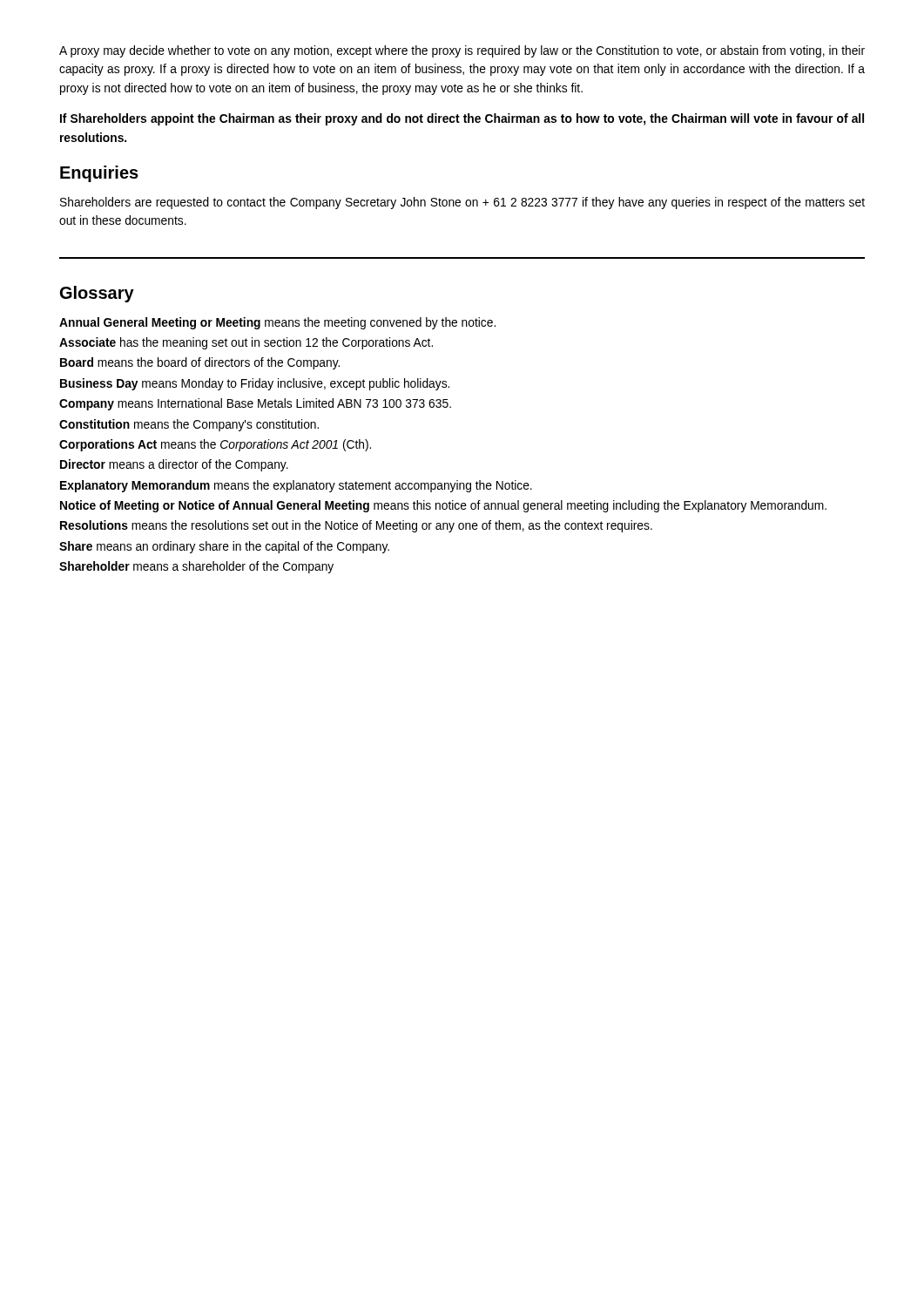The height and width of the screenshot is (1307, 924).
Task: Select the text containing "Director means a director of the Company."
Action: click(x=174, y=465)
